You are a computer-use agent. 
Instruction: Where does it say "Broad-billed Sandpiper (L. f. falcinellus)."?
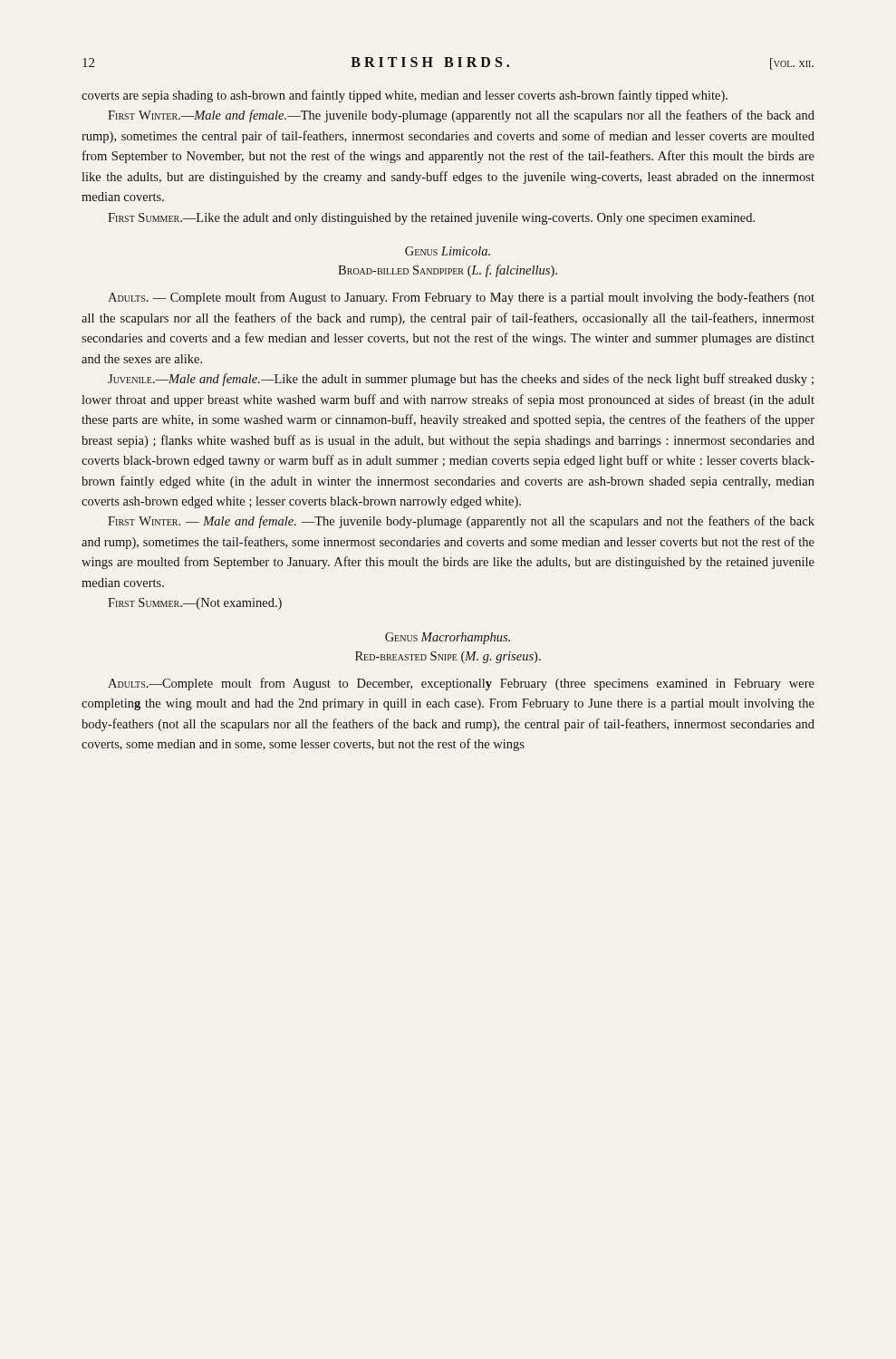tap(448, 270)
